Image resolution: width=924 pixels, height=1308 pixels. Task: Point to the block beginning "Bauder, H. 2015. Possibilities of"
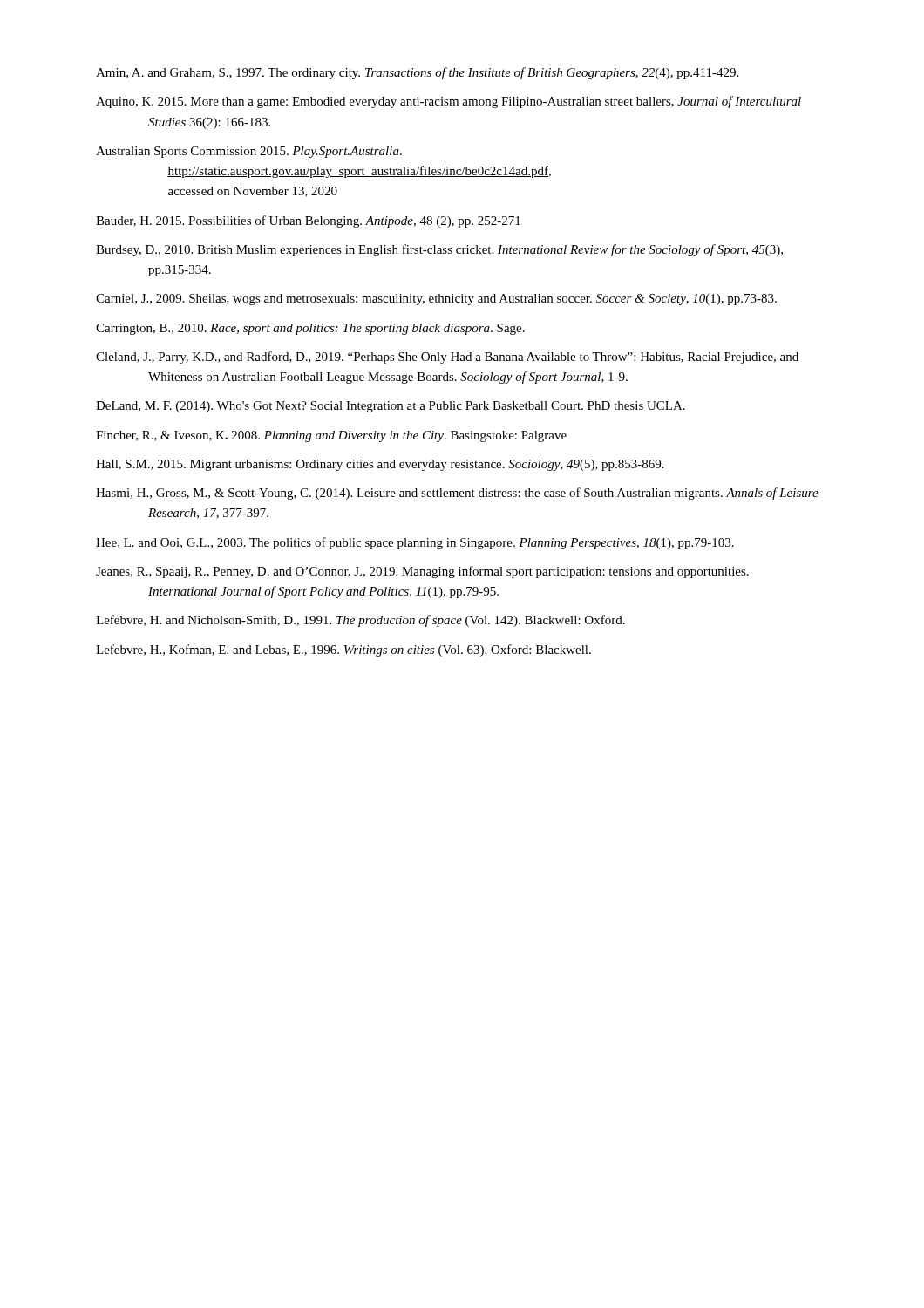coord(308,220)
